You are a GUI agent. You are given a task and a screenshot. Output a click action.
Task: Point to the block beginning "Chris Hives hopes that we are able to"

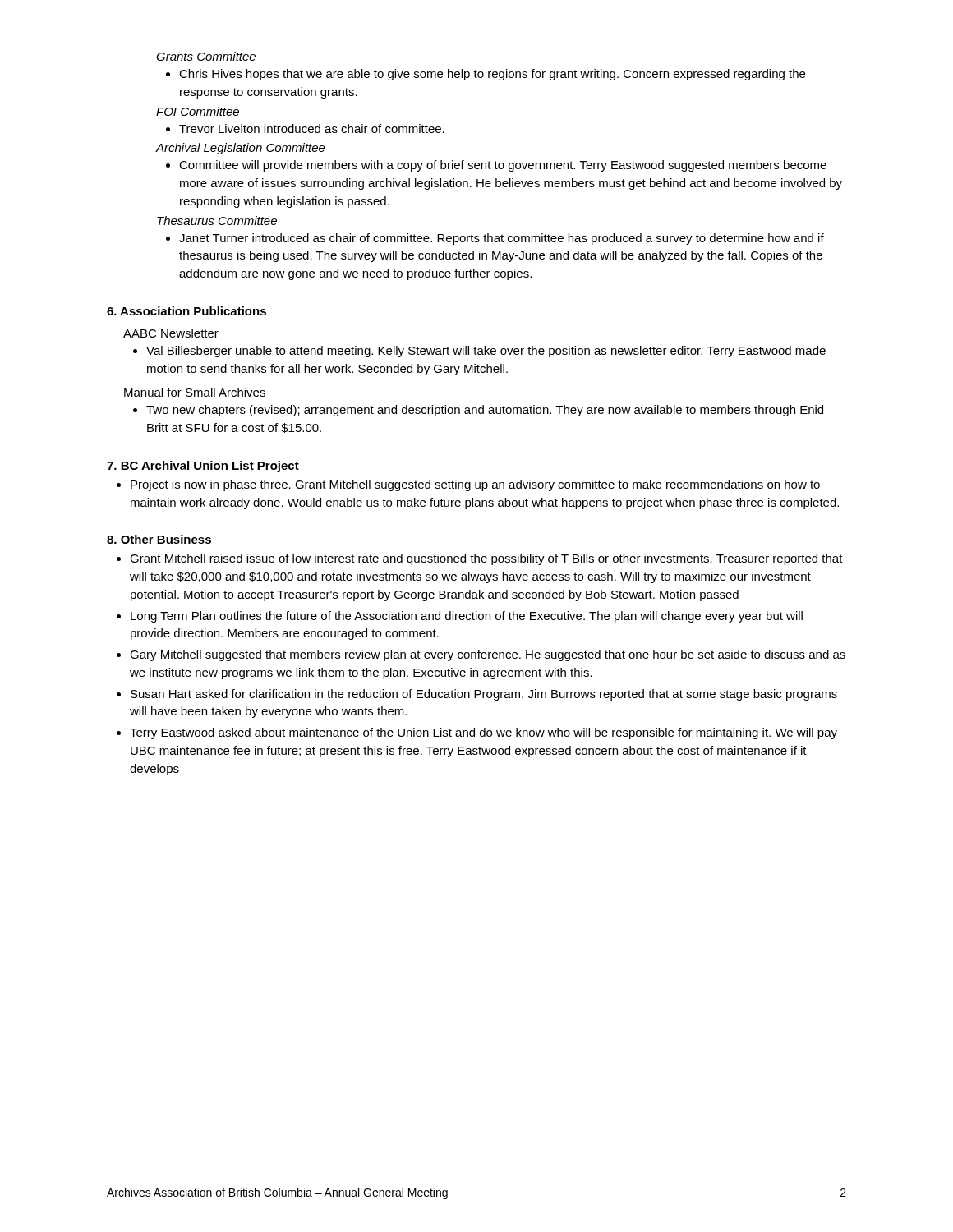pos(492,82)
